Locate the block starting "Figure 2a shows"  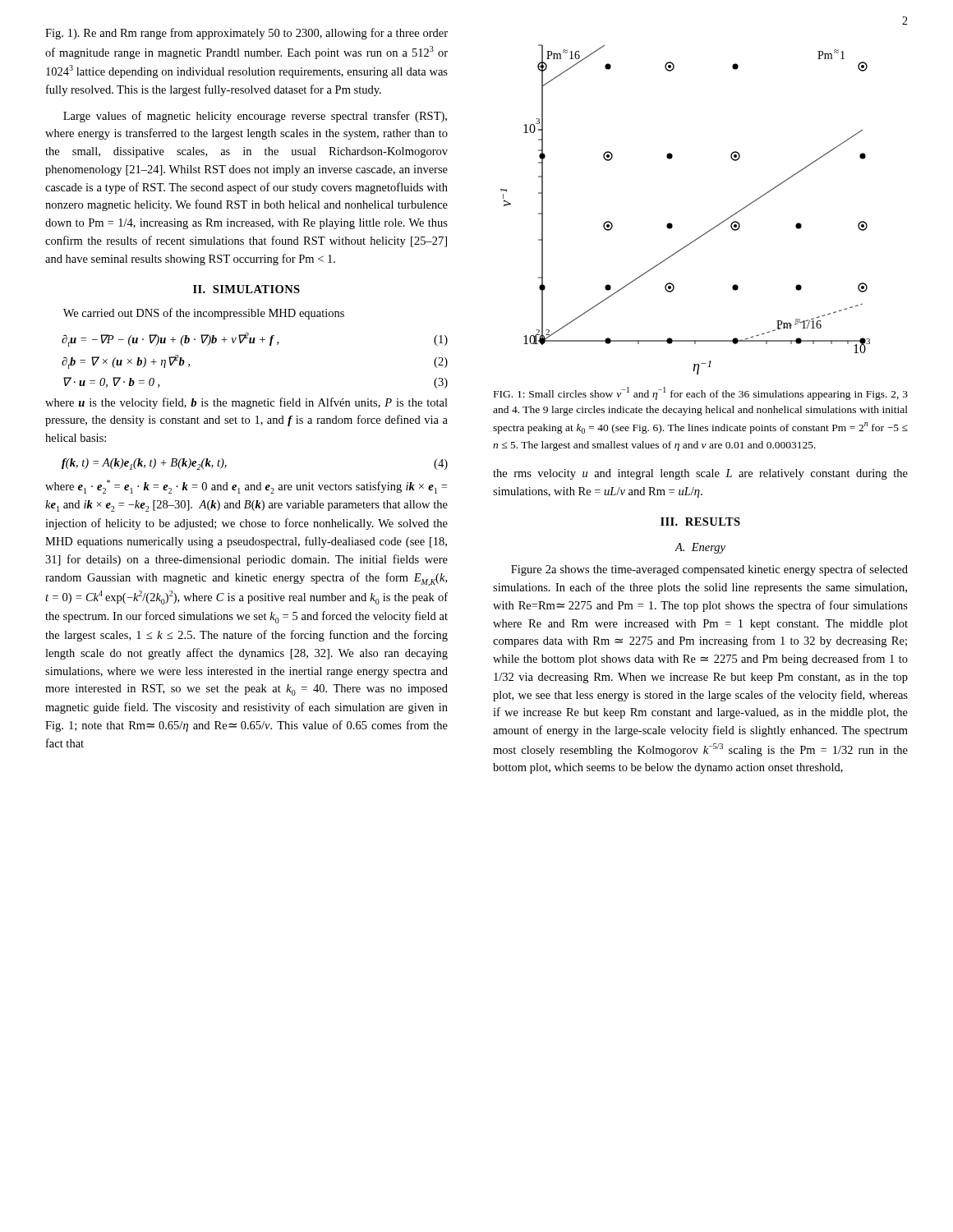coord(700,669)
